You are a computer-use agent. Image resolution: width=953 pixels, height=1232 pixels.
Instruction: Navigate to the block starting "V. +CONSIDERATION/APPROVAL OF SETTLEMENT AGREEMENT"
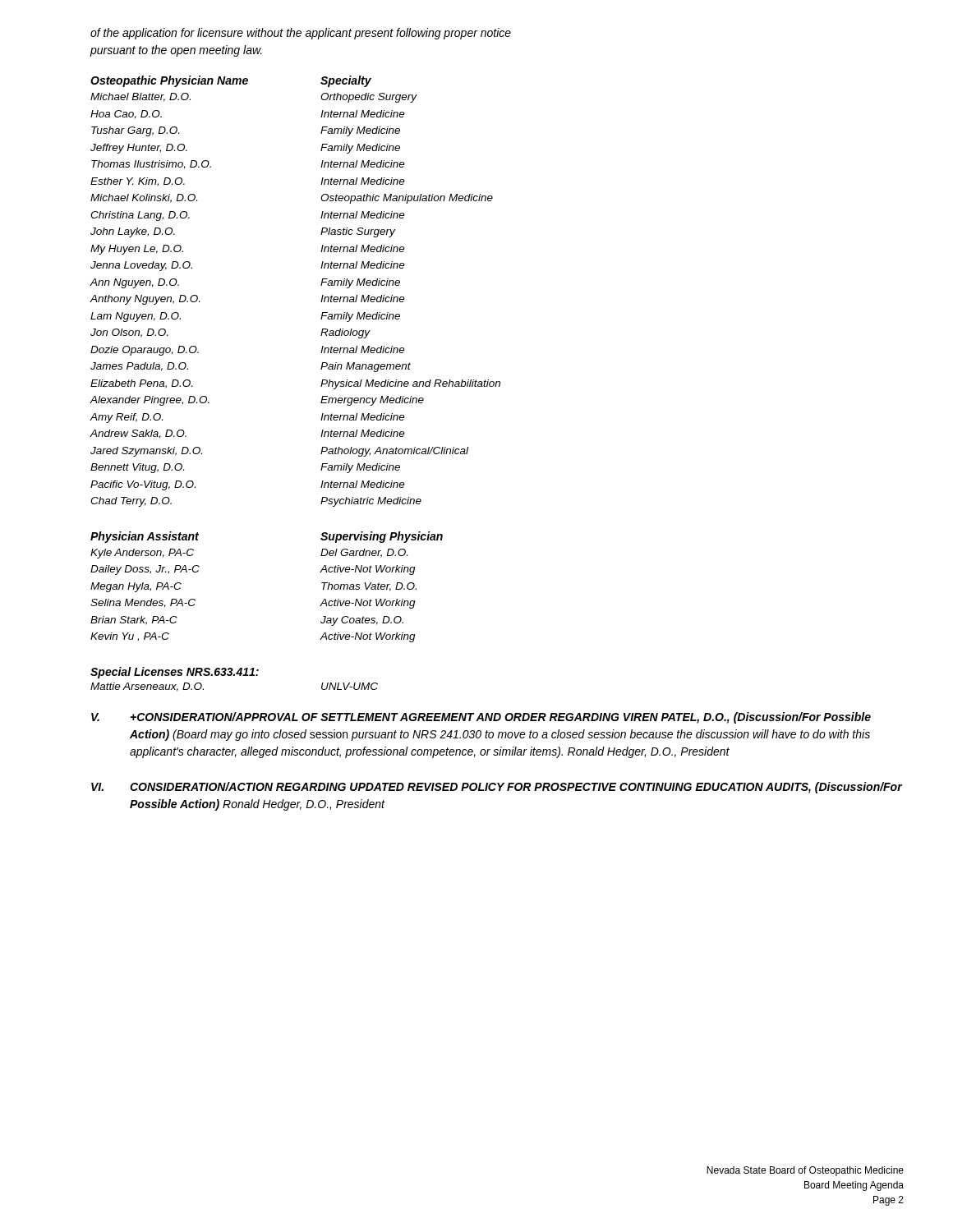[x=497, y=735]
